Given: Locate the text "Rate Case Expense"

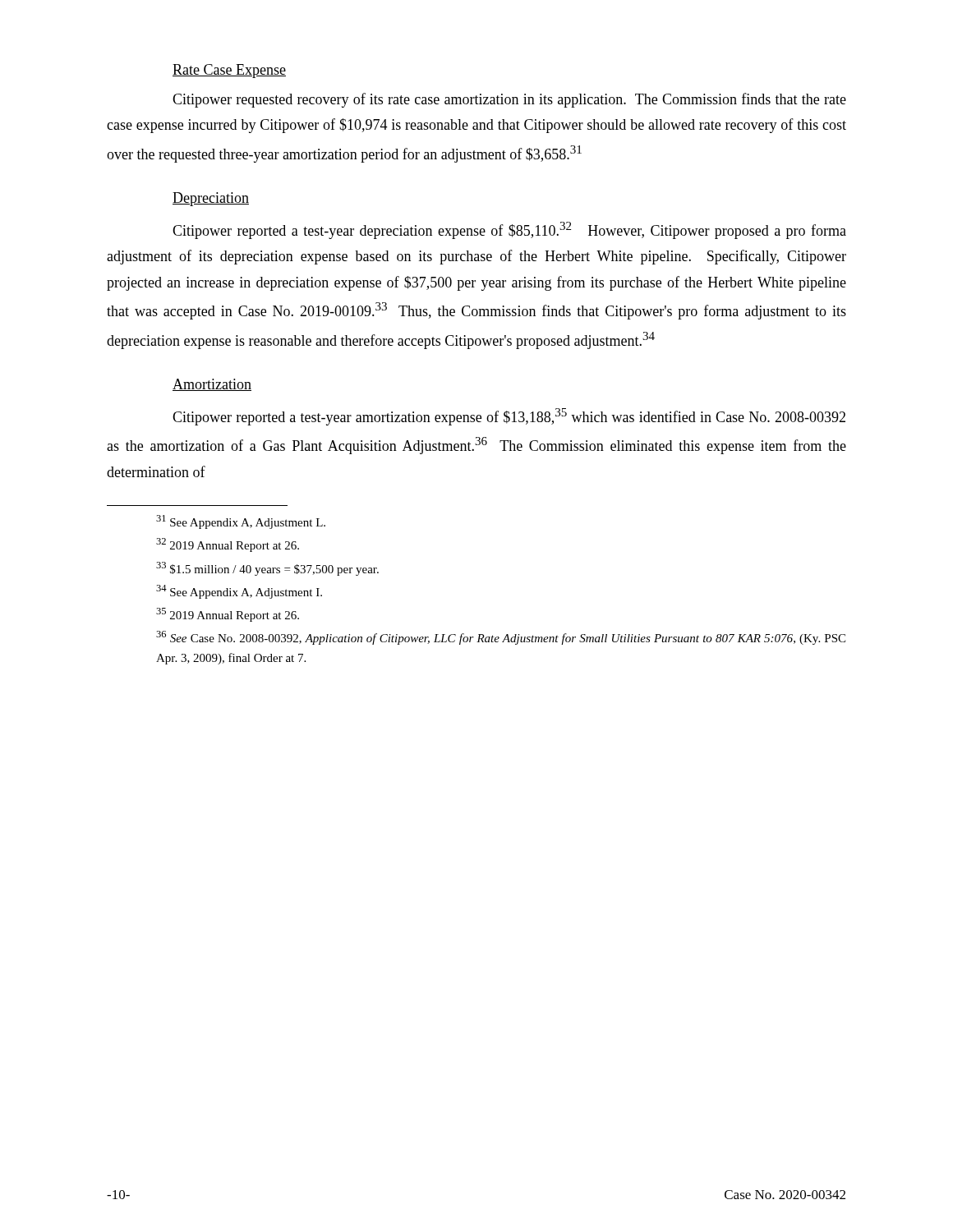Looking at the screenshot, I should [229, 70].
